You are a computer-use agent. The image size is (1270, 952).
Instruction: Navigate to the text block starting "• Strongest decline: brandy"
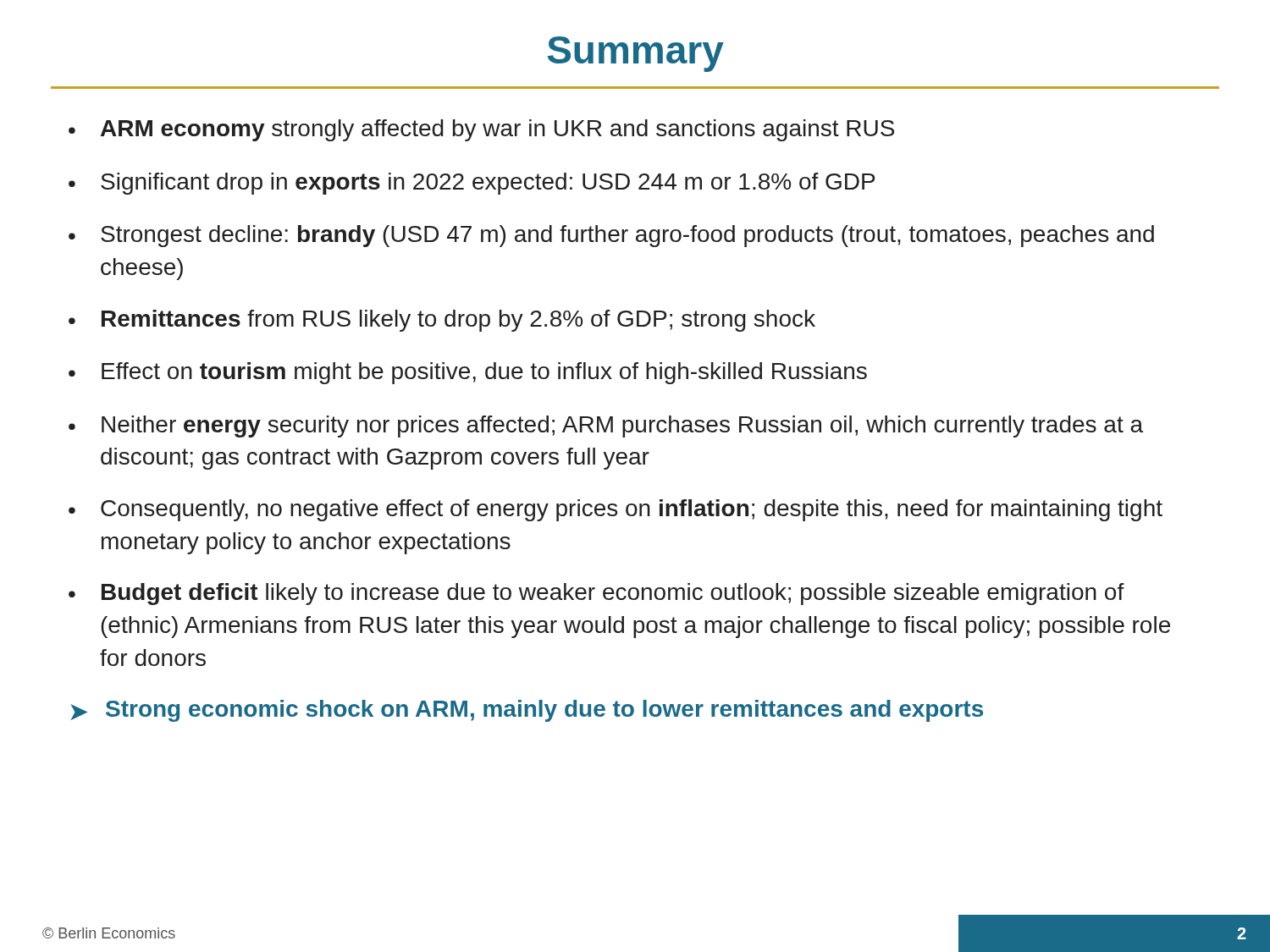(635, 251)
